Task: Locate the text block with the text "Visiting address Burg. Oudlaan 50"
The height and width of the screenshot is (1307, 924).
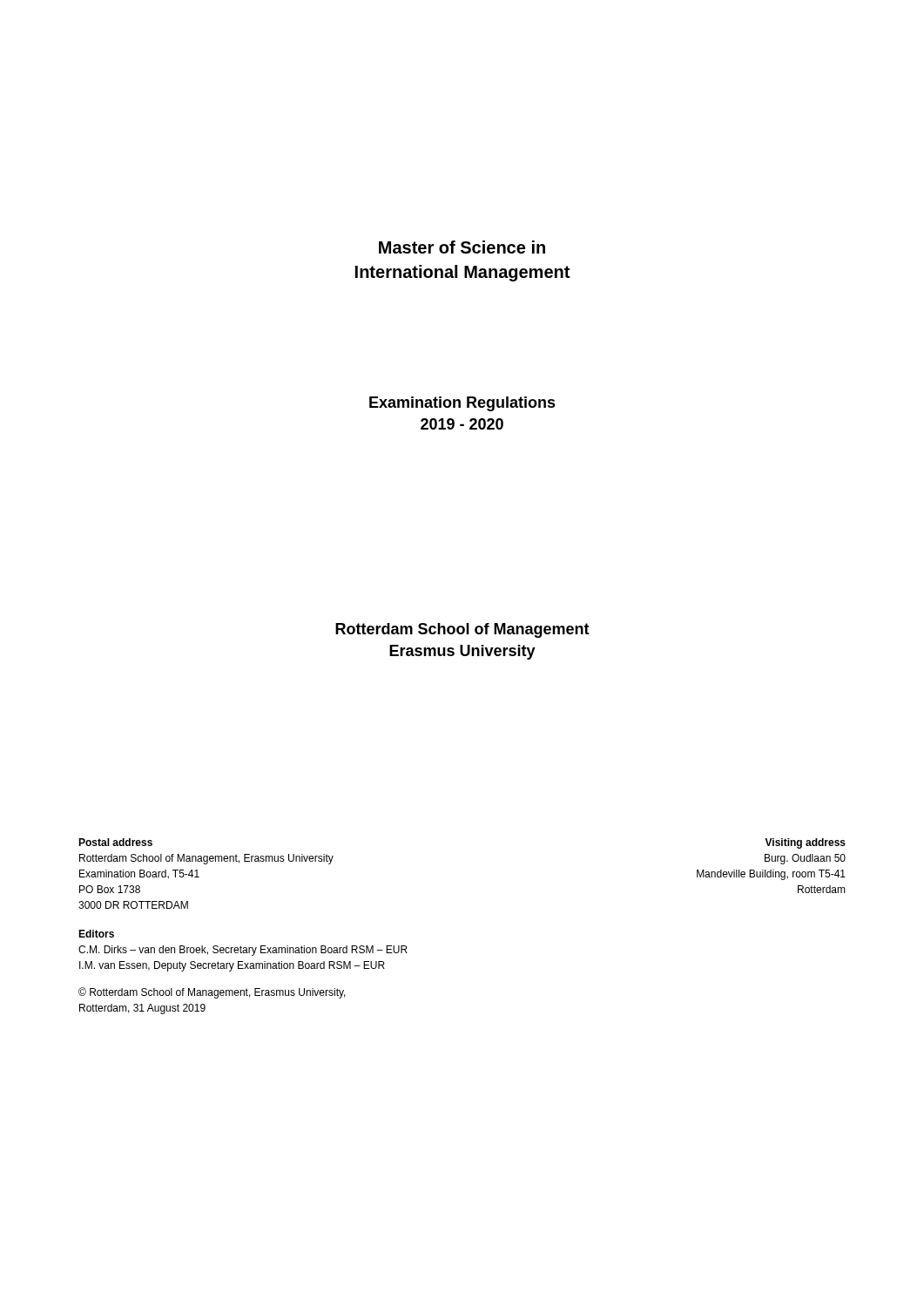Action: [x=692, y=867]
